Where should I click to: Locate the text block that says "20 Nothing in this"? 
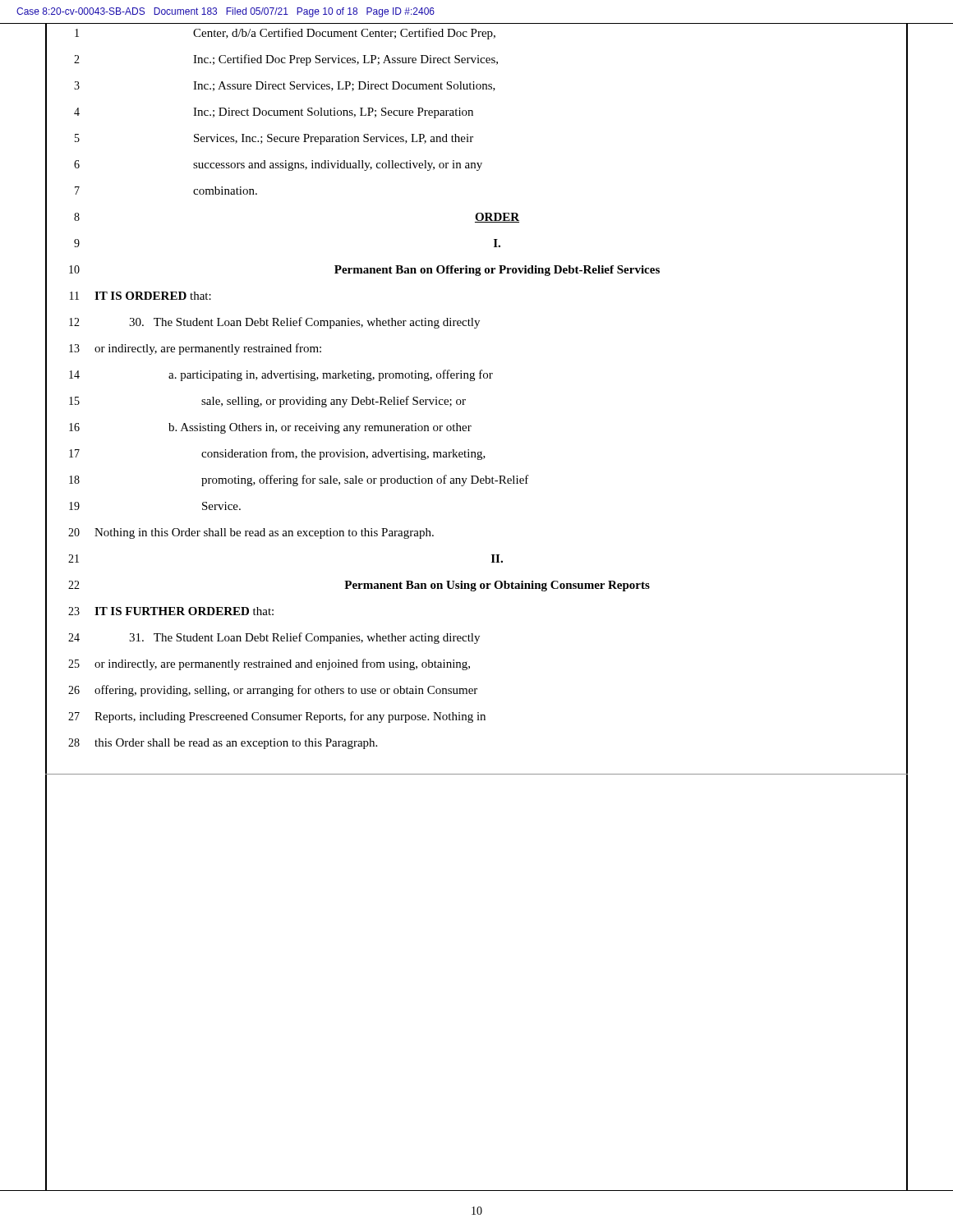tap(325, 535)
